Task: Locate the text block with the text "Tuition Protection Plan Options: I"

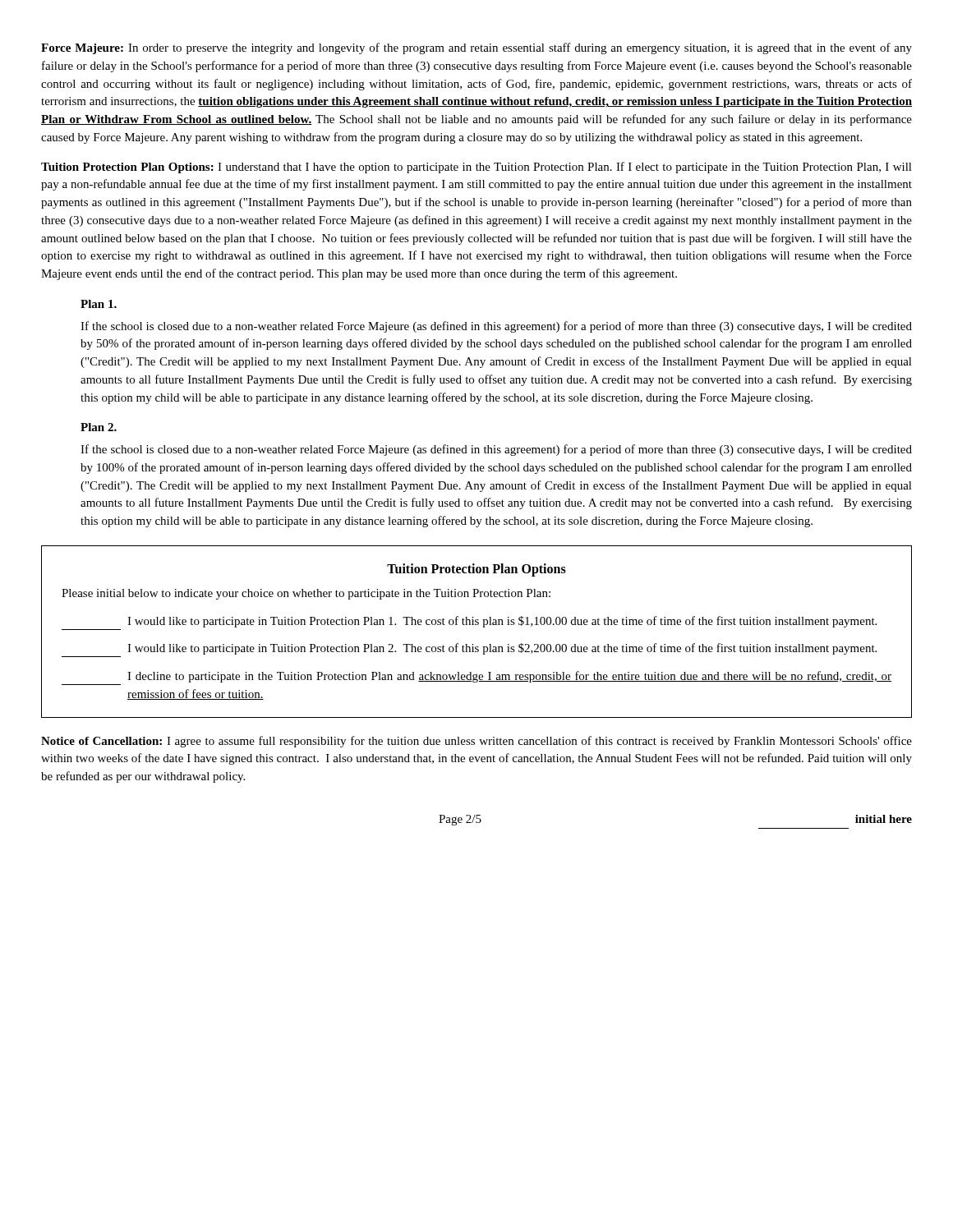Action: pos(476,221)
